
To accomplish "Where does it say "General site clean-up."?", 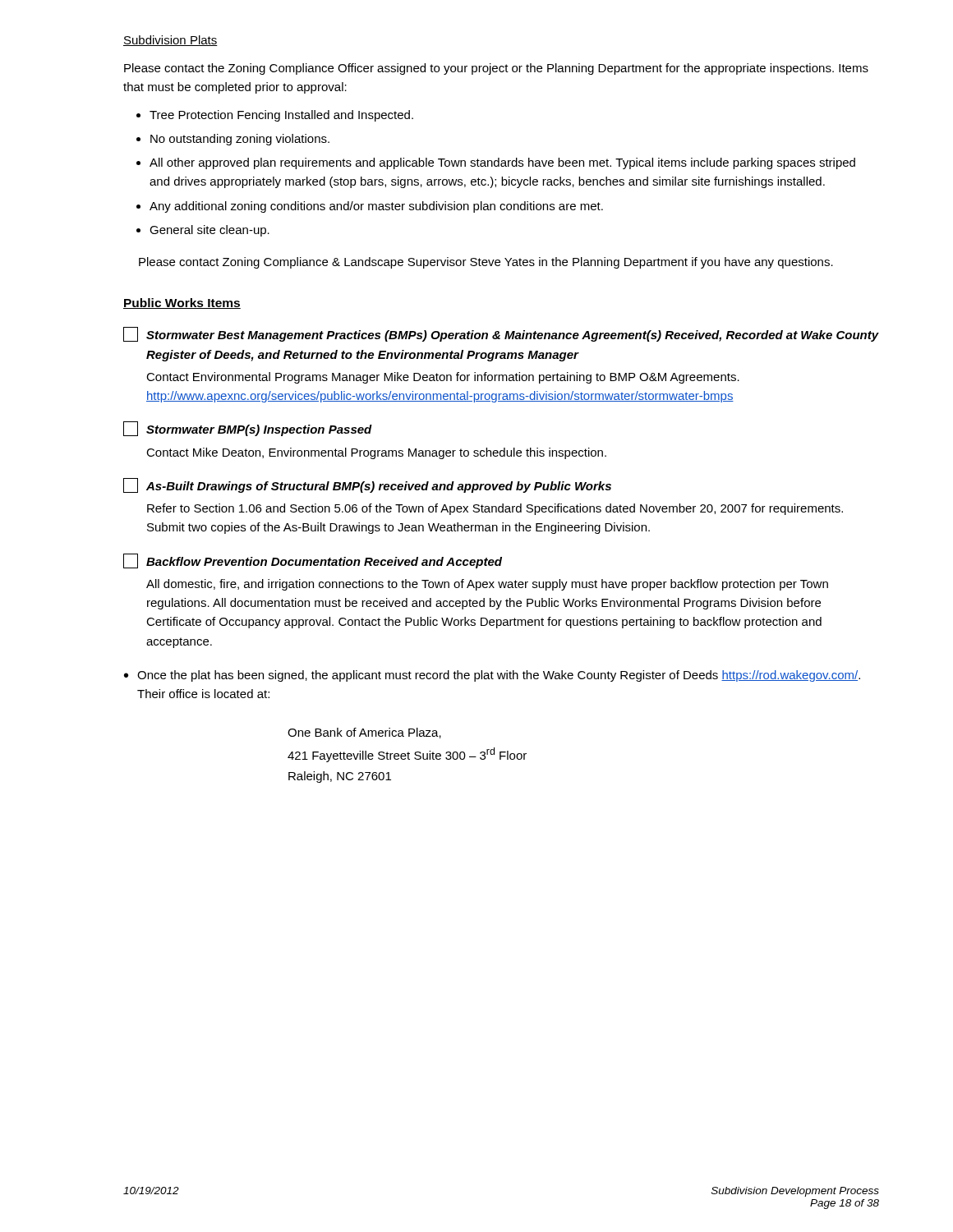I will click(203, 231).
